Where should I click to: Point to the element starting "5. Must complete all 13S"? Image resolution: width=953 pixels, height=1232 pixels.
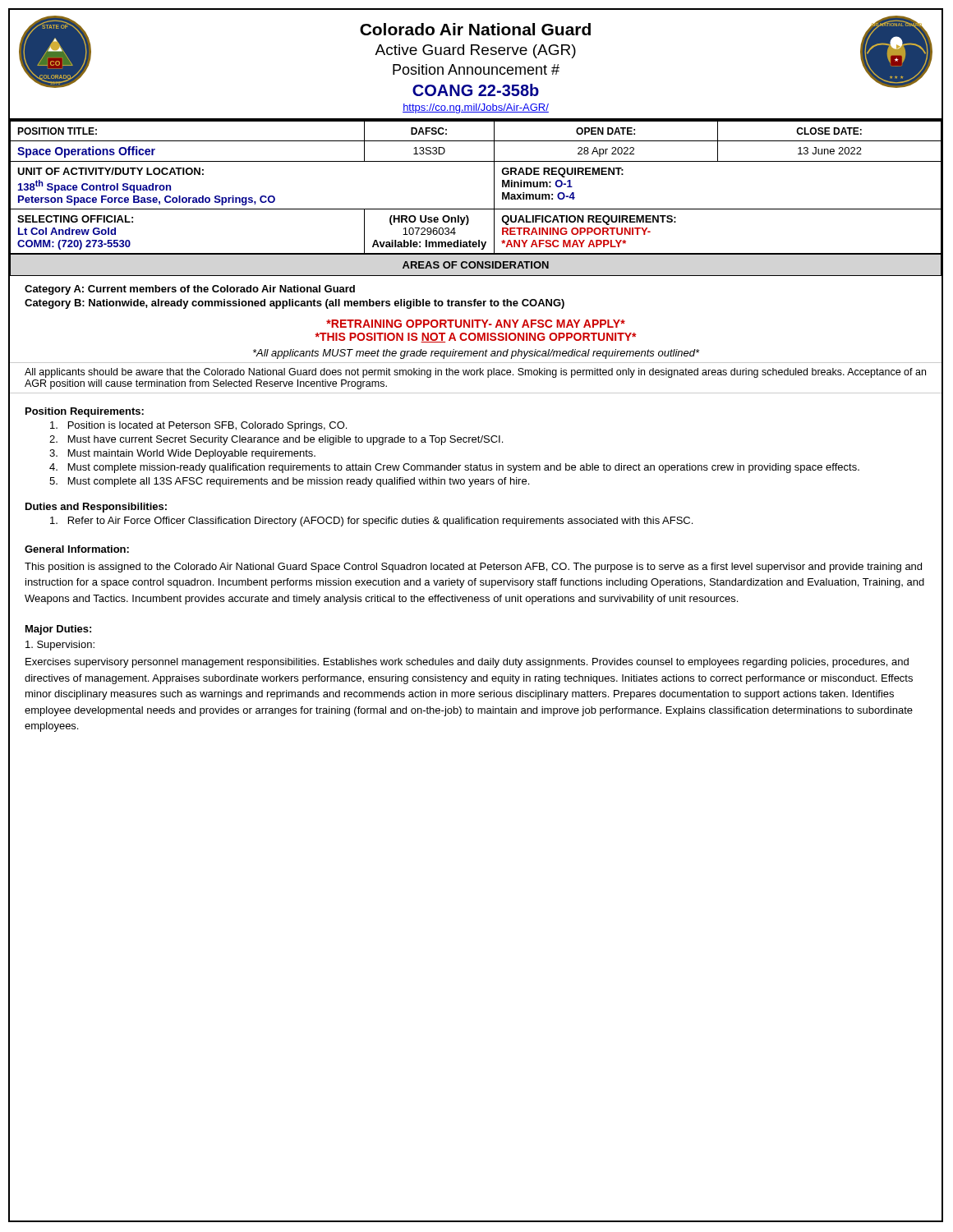coord(290,481)
